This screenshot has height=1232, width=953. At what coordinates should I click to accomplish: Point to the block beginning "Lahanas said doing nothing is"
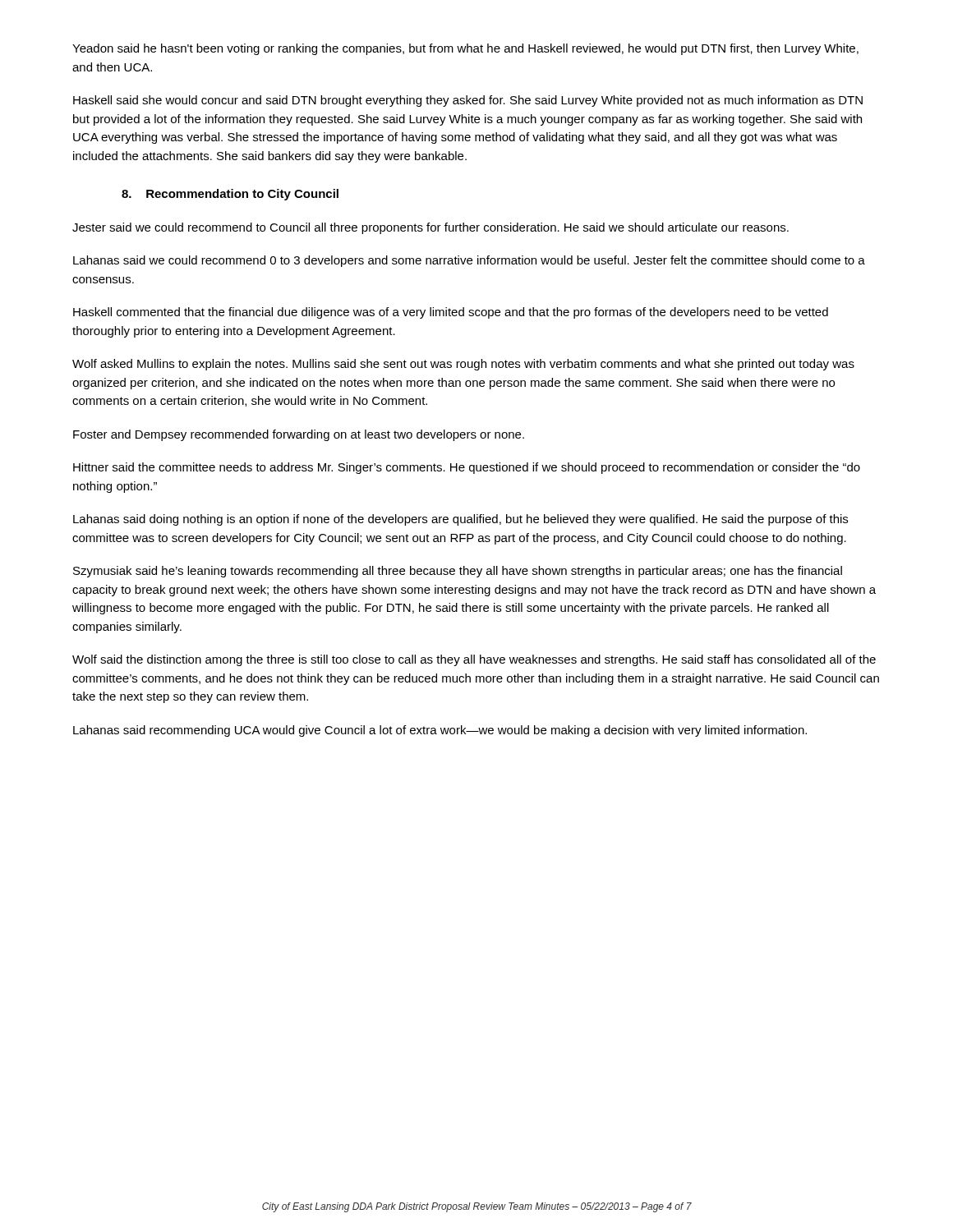[476, 529]
